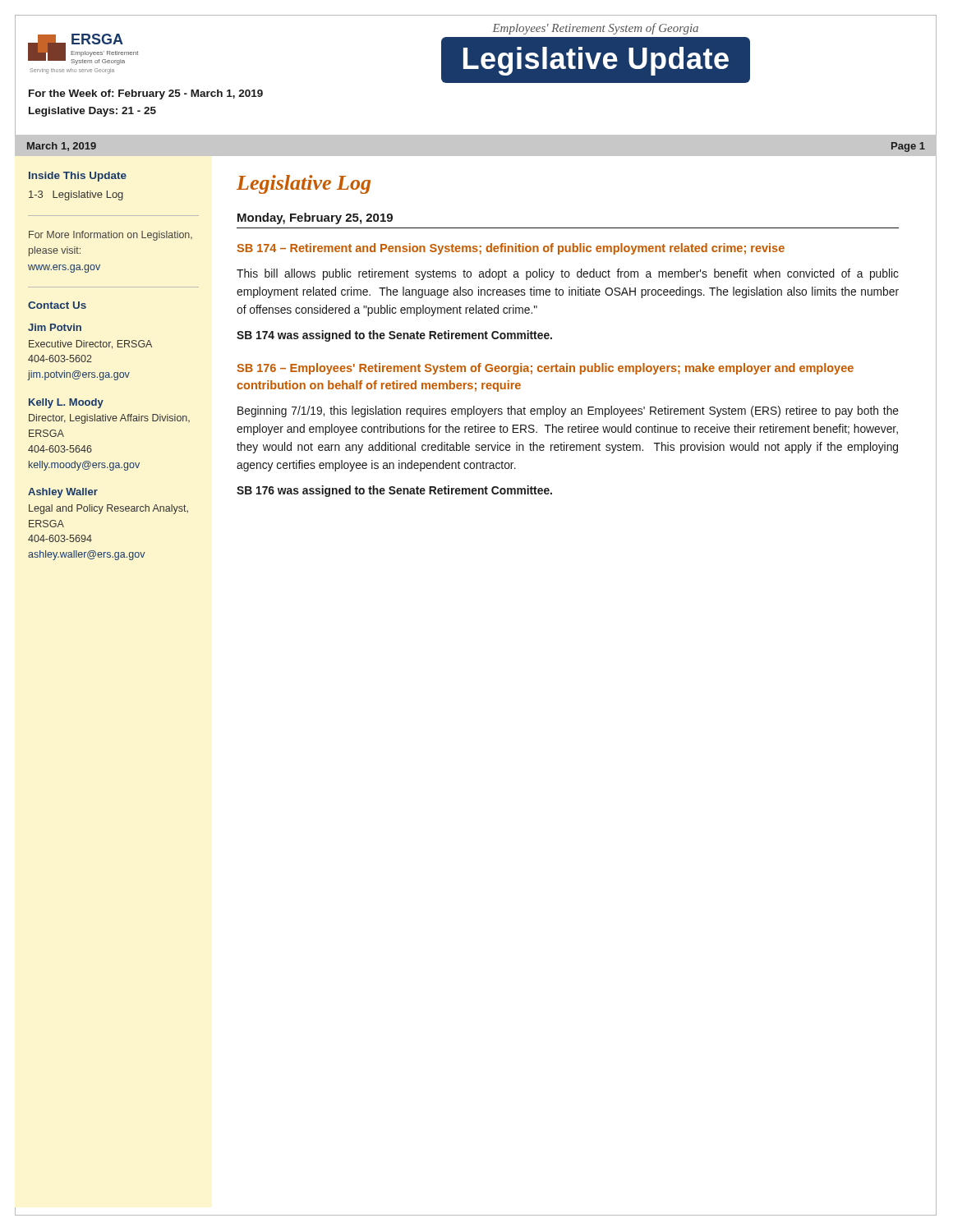
Task: Point to "Monday, February 25, 2019"
Action: 315,217
